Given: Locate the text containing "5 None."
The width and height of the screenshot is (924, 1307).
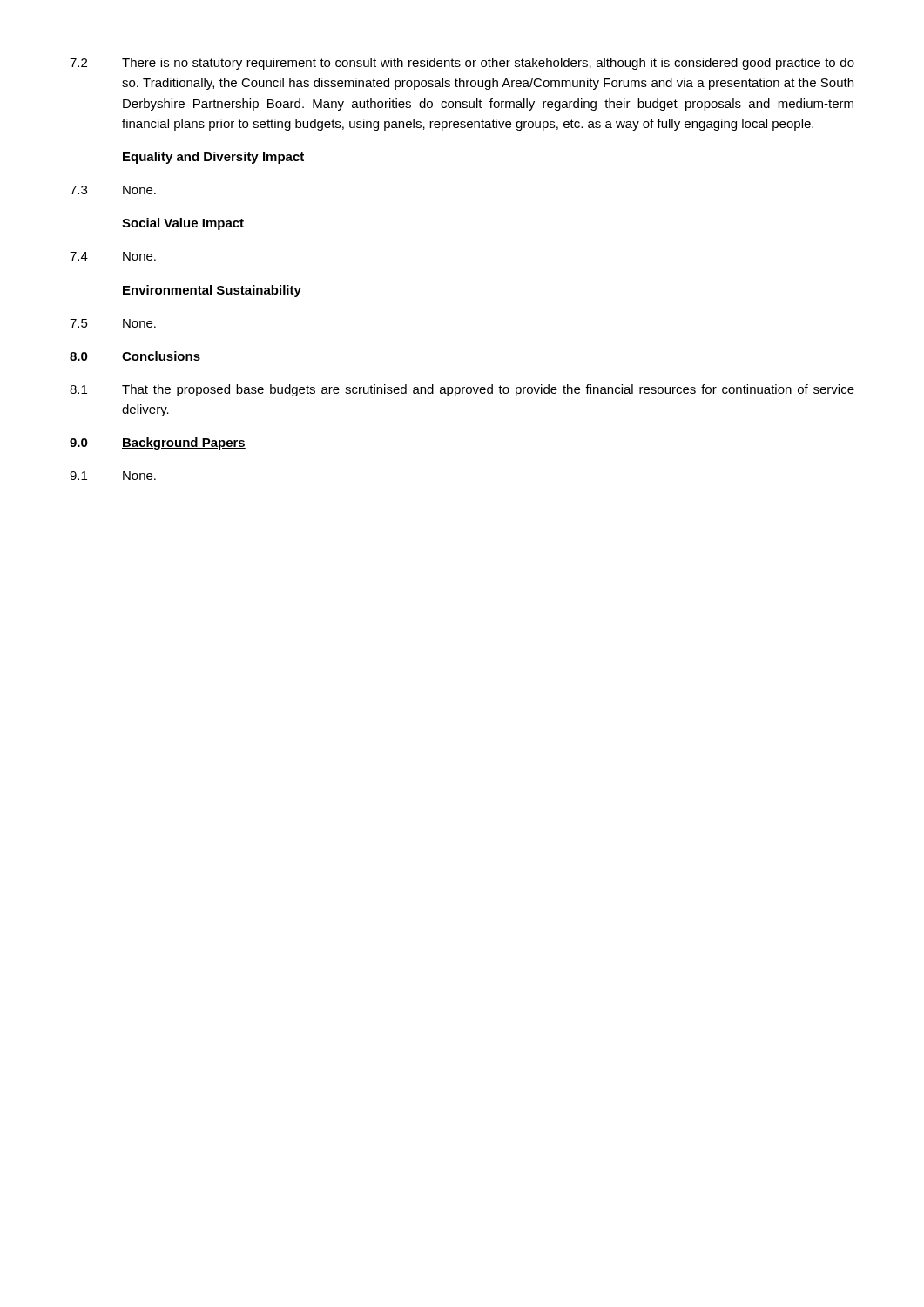Looking at the screenshot, I should [74, 323].
